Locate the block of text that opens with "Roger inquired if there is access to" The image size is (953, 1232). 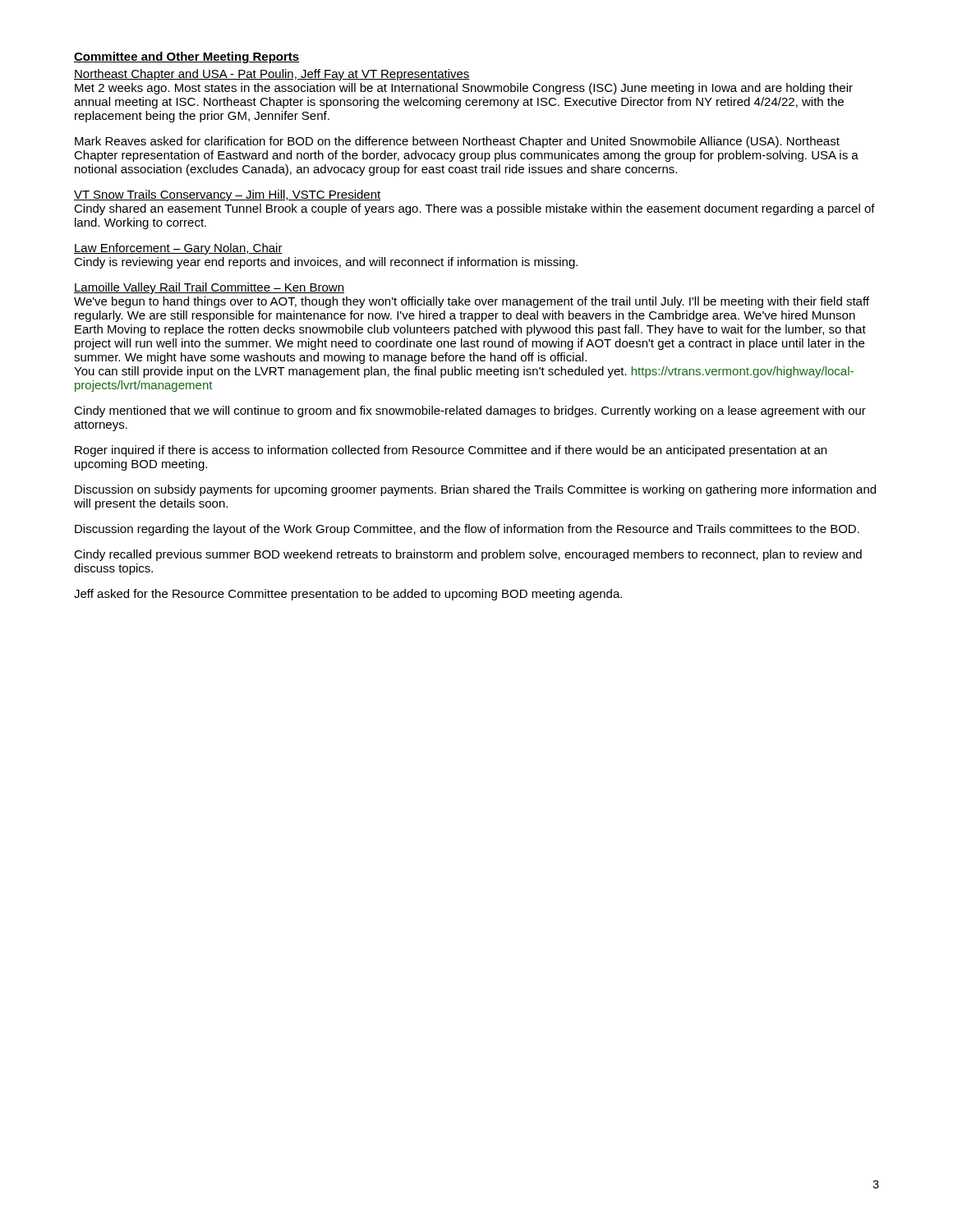(x=451, y=457)
